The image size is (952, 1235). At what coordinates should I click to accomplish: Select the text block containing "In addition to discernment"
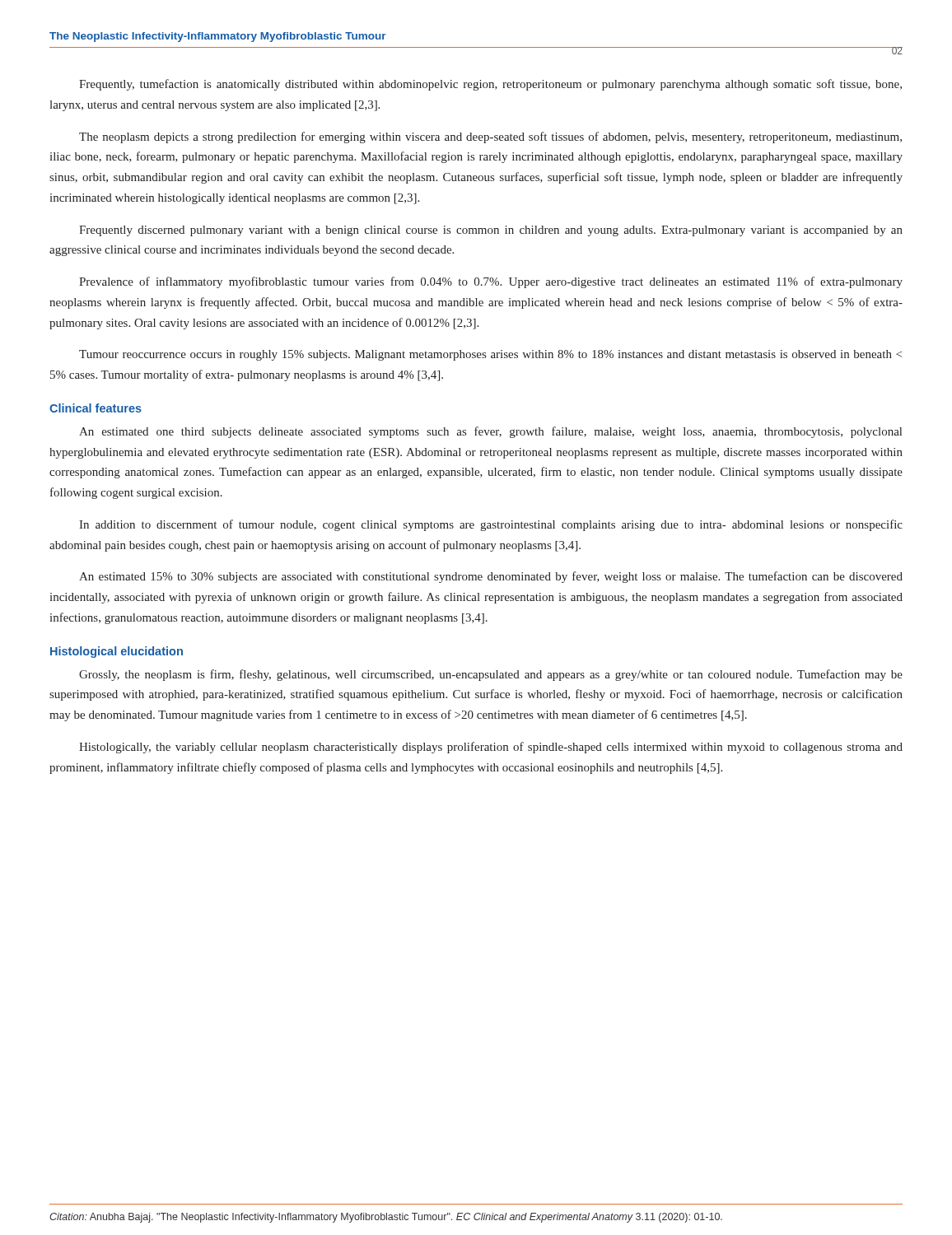(x=476, y=534)
